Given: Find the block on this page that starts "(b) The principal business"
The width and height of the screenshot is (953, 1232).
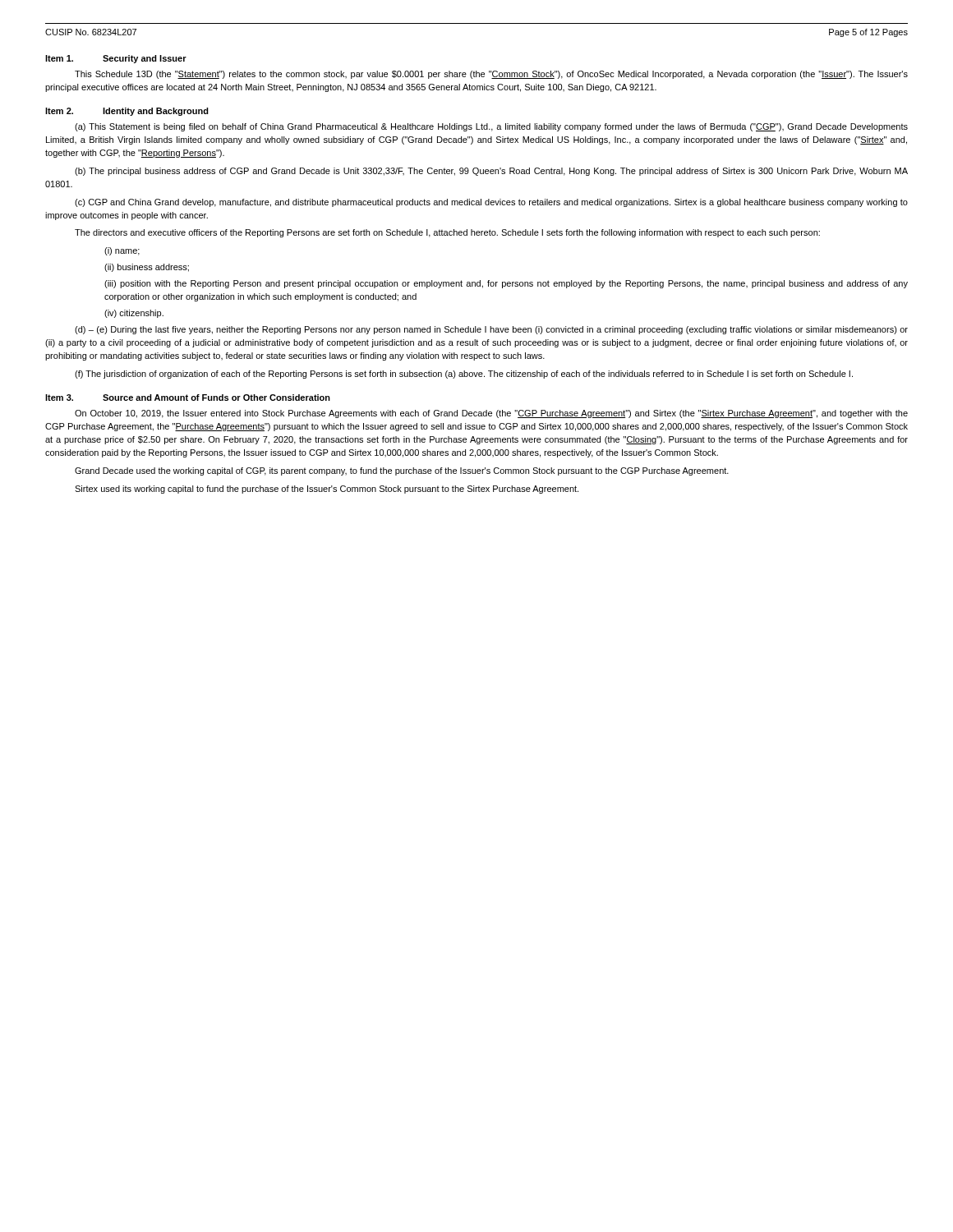Looking at the screenshot, I should click(476, 177).
